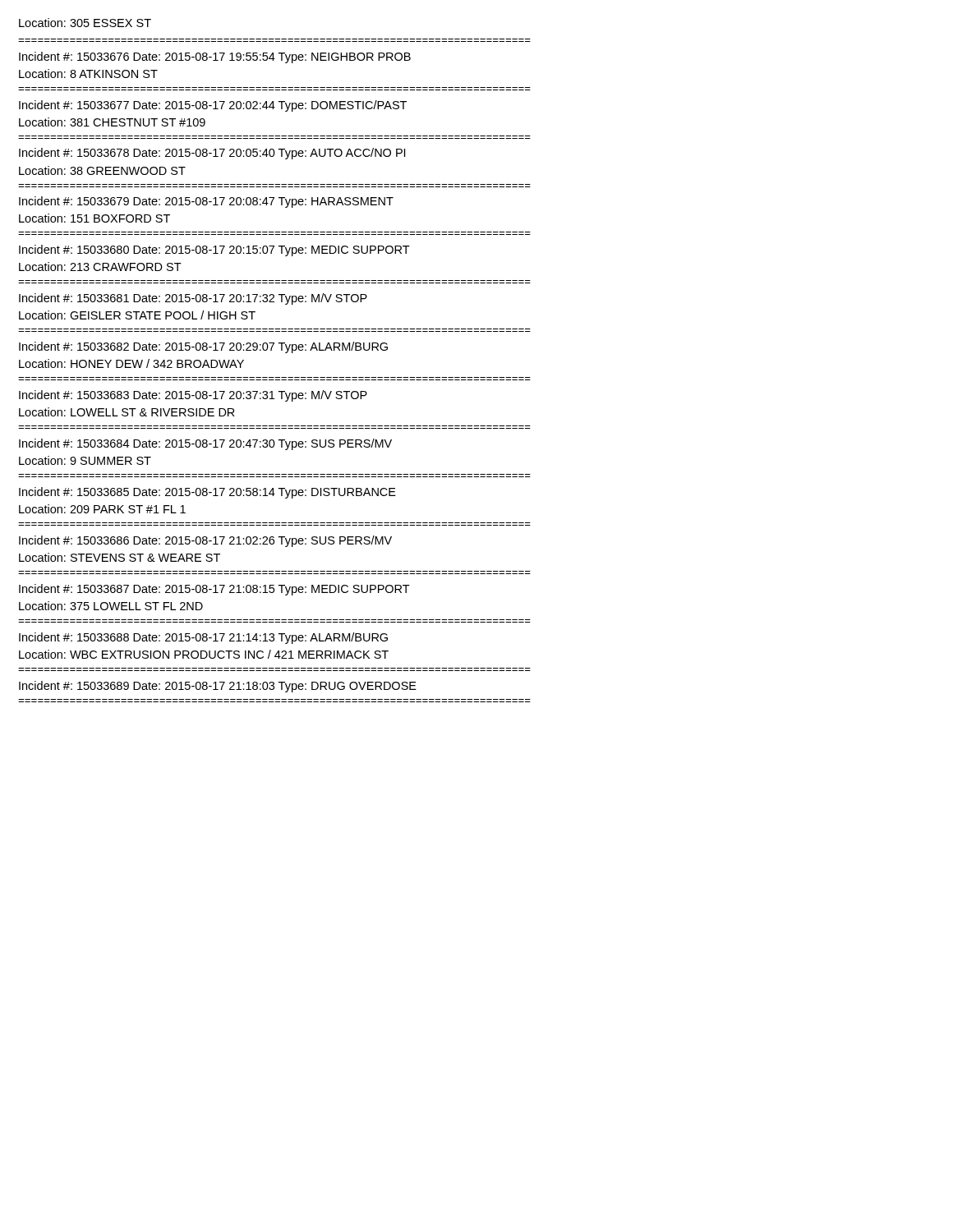Image resolution: width=953 pixels, height=1232 pixels.
Task: Find the region starting "================================================================================ Incident #: 15033682"
Action: pyautogui.click(x=203, y=347)
